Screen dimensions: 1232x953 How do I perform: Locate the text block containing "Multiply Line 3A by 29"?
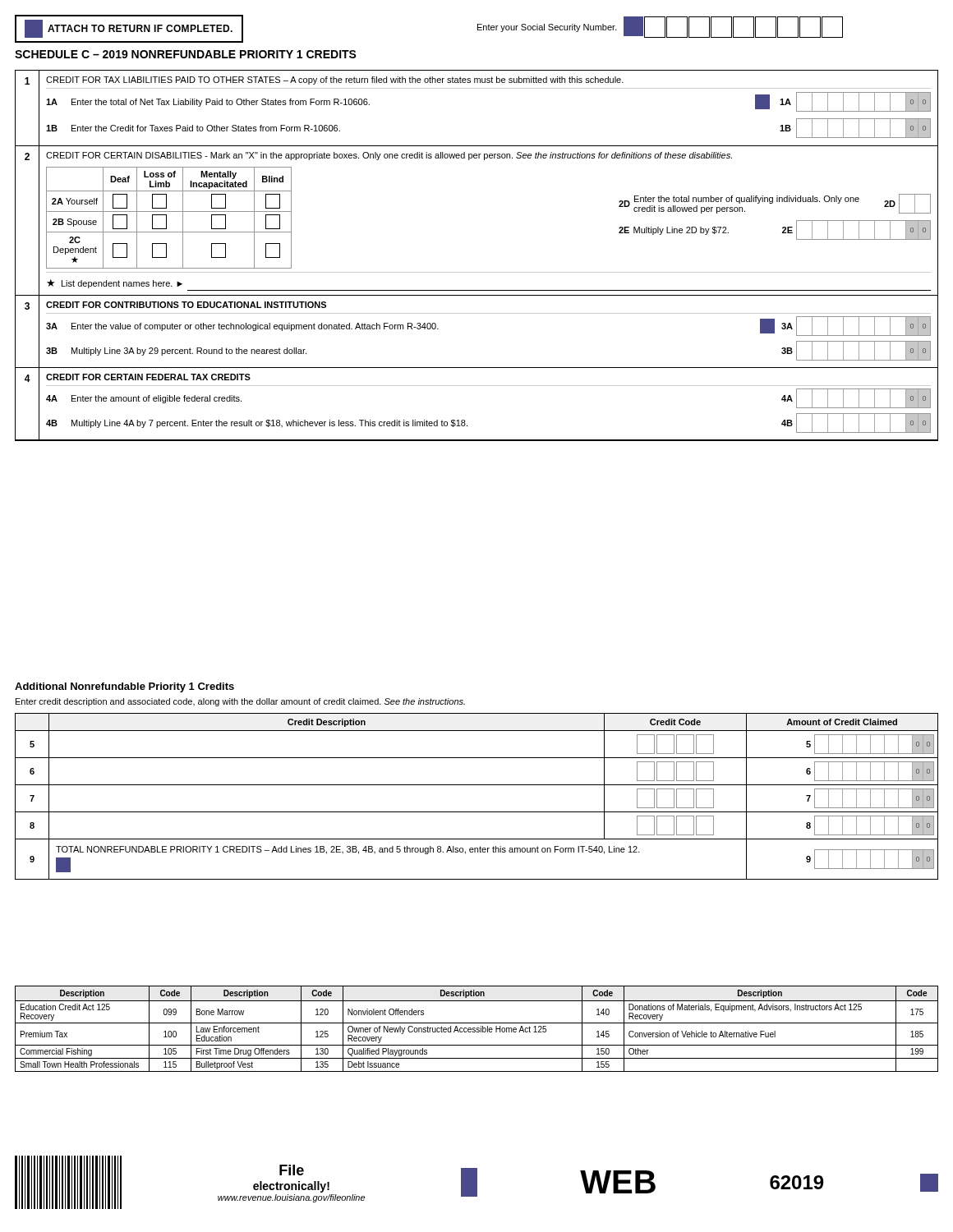[189, 351]
